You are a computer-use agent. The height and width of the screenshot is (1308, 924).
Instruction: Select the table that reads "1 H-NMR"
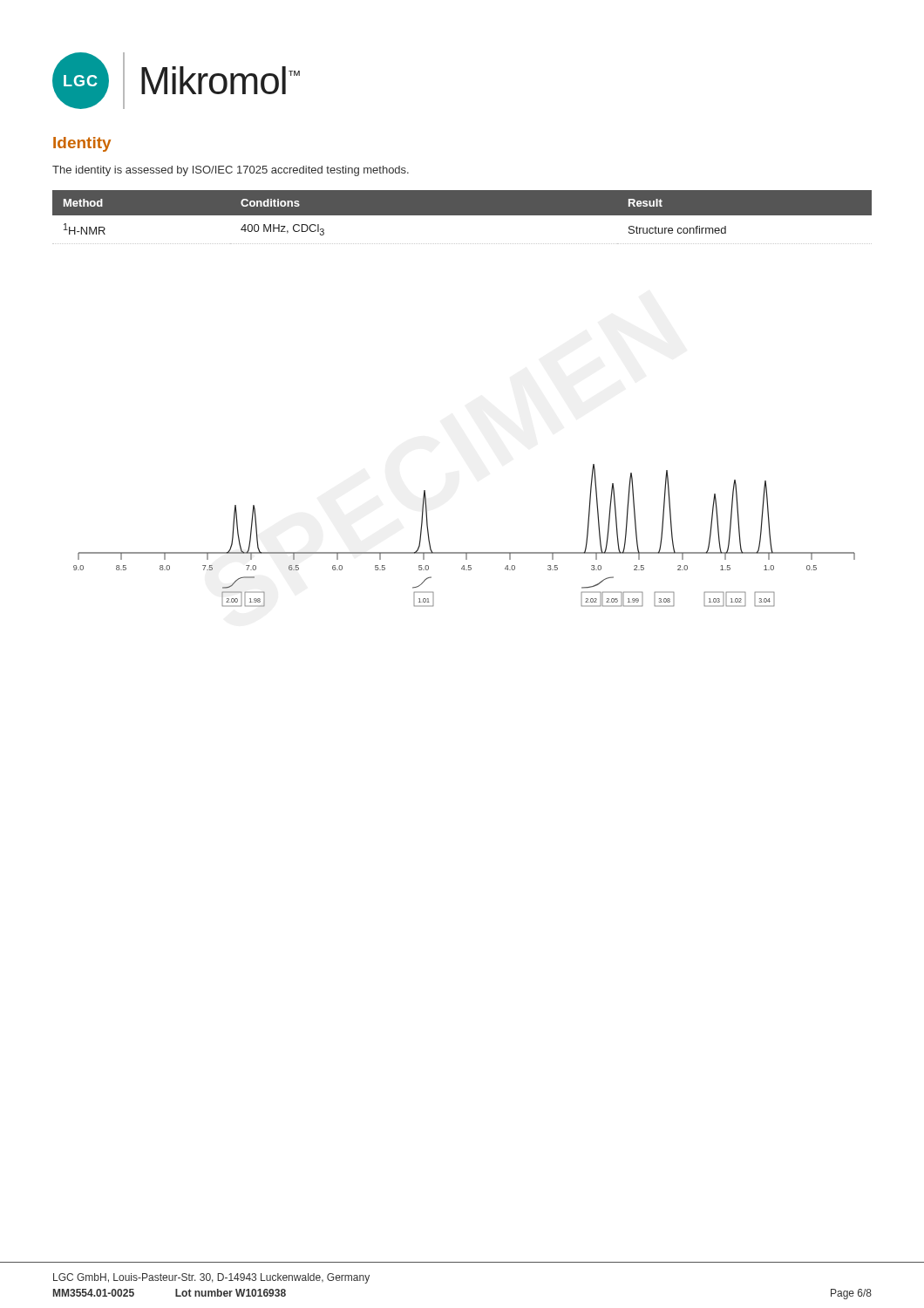tap(462, 217)
